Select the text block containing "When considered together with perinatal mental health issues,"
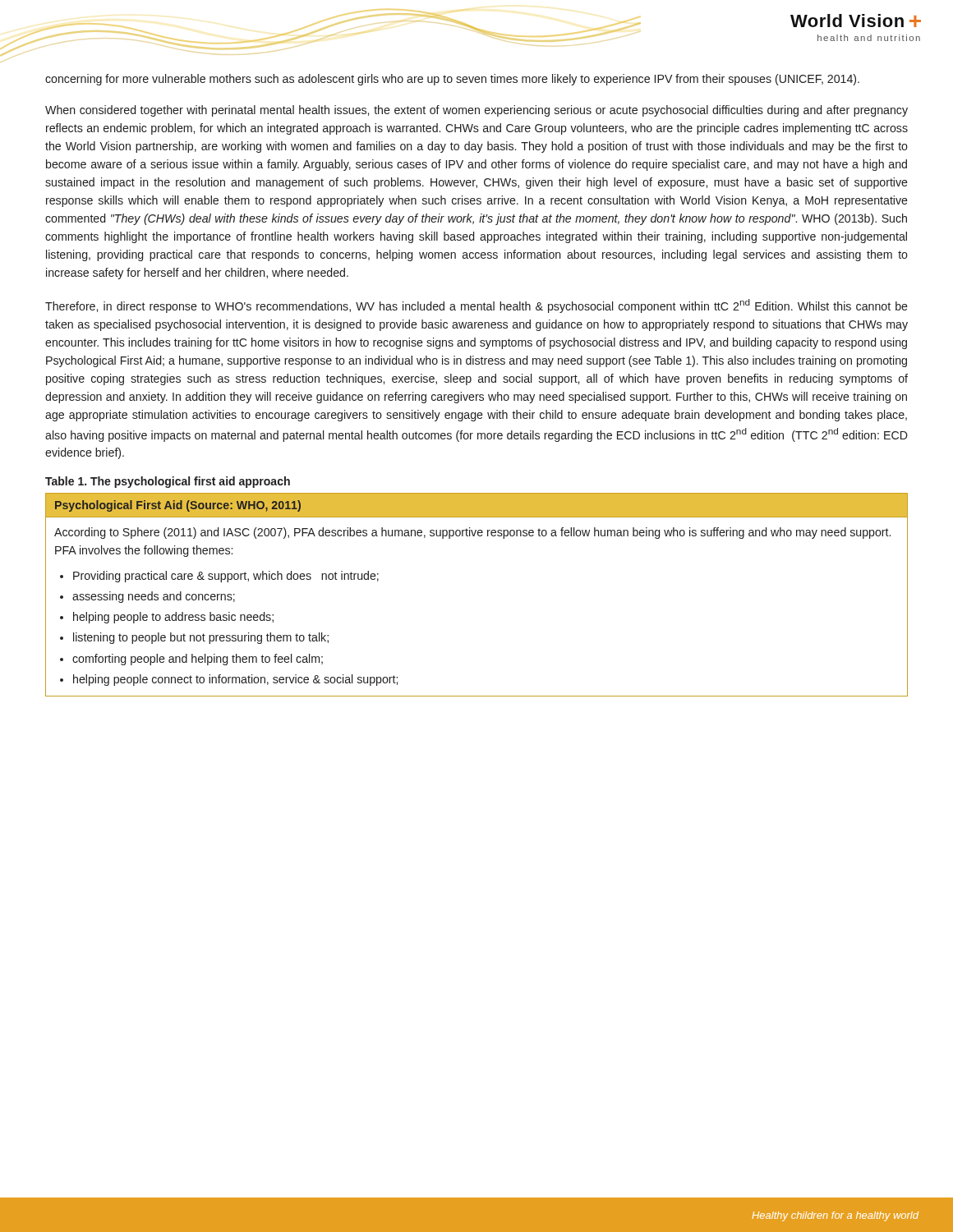 [476, 191]
